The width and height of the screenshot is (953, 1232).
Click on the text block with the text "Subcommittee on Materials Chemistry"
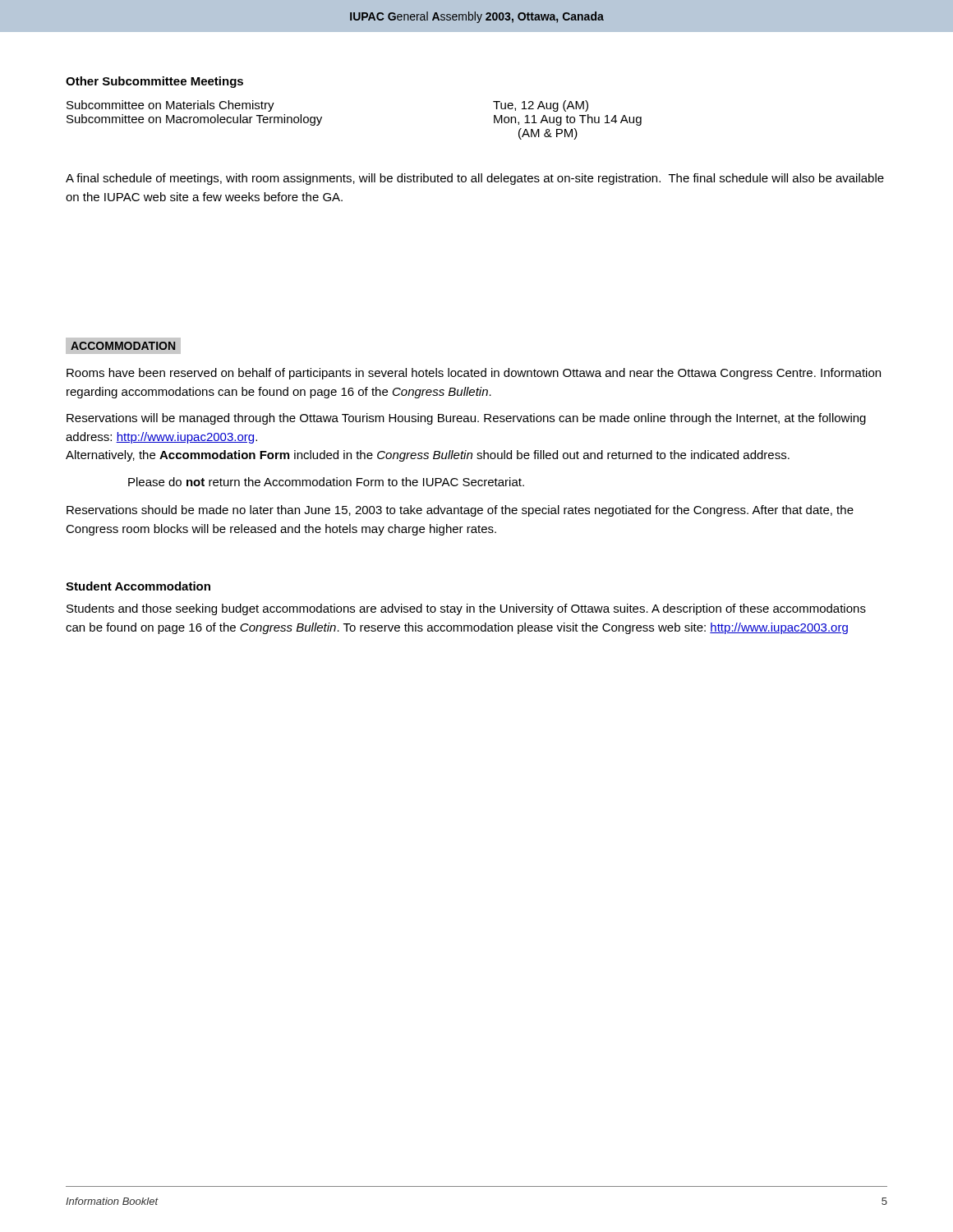[x=194, y=112]
